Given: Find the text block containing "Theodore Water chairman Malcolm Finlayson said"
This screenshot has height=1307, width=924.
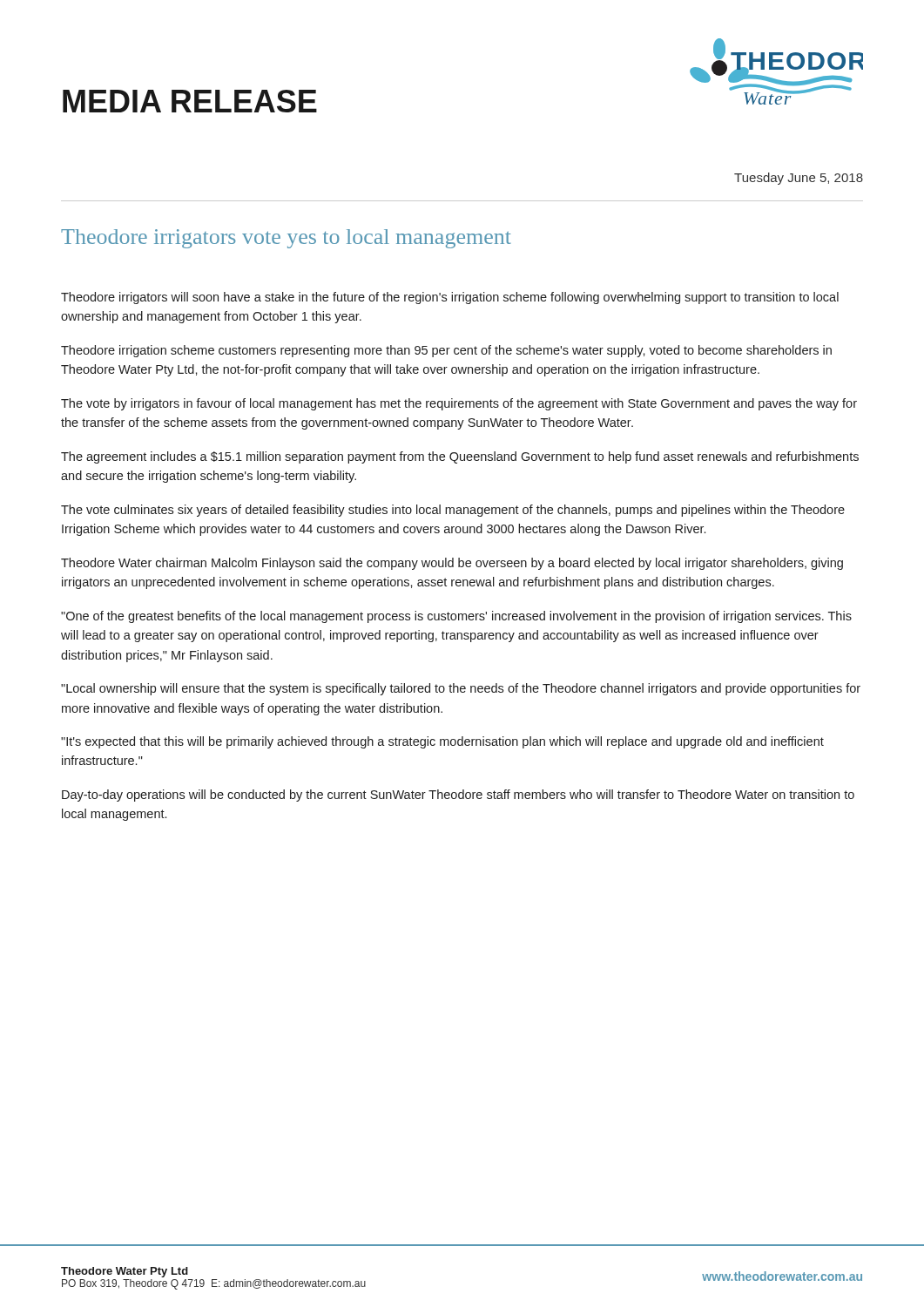Looking at the screenshot, I should (x=452, y=572).
